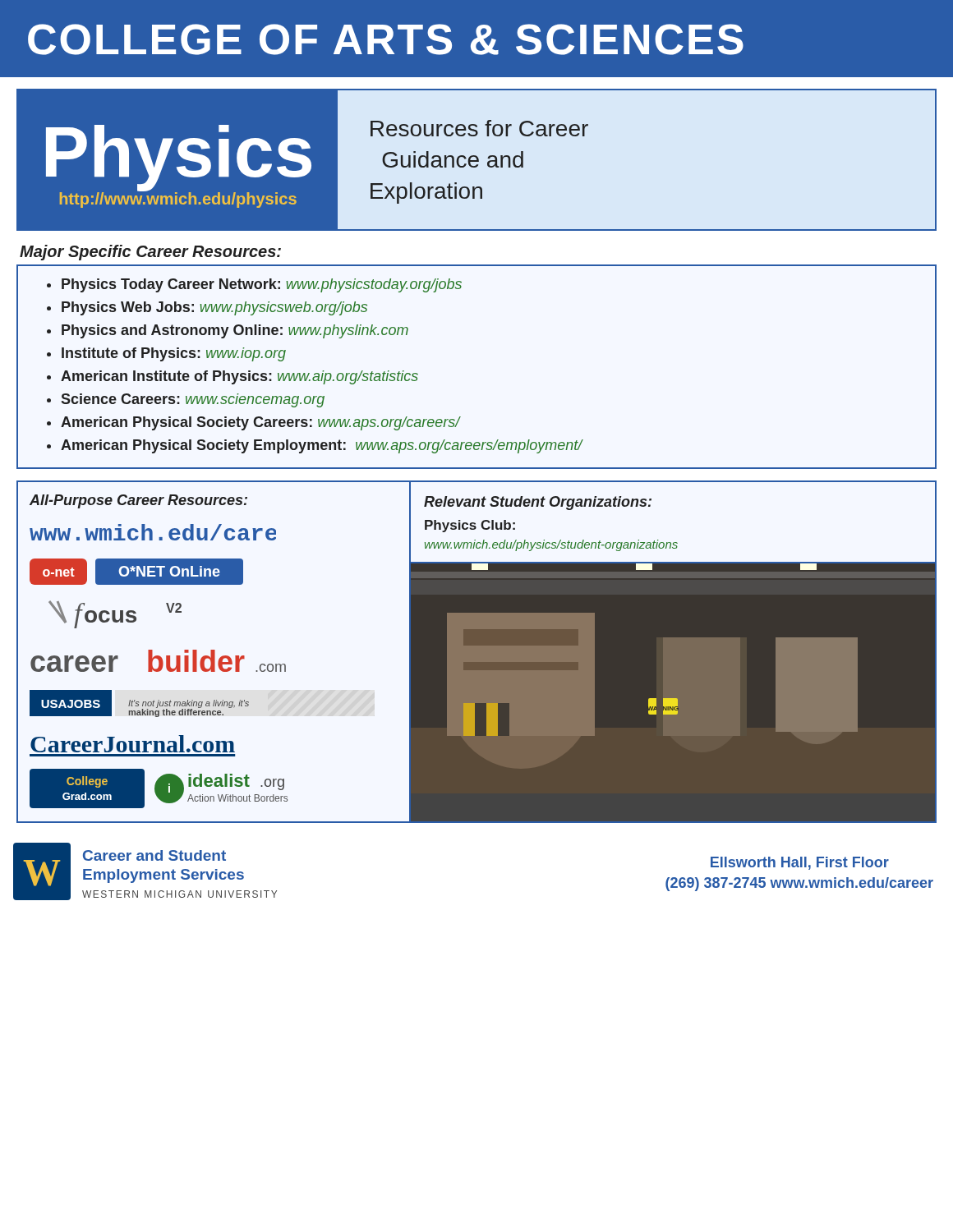953x1232 pixels.
Task: Select the list item containing "Physics Today Career Network: www.physicstoday.org/jobs"
Action: point(262,285)
